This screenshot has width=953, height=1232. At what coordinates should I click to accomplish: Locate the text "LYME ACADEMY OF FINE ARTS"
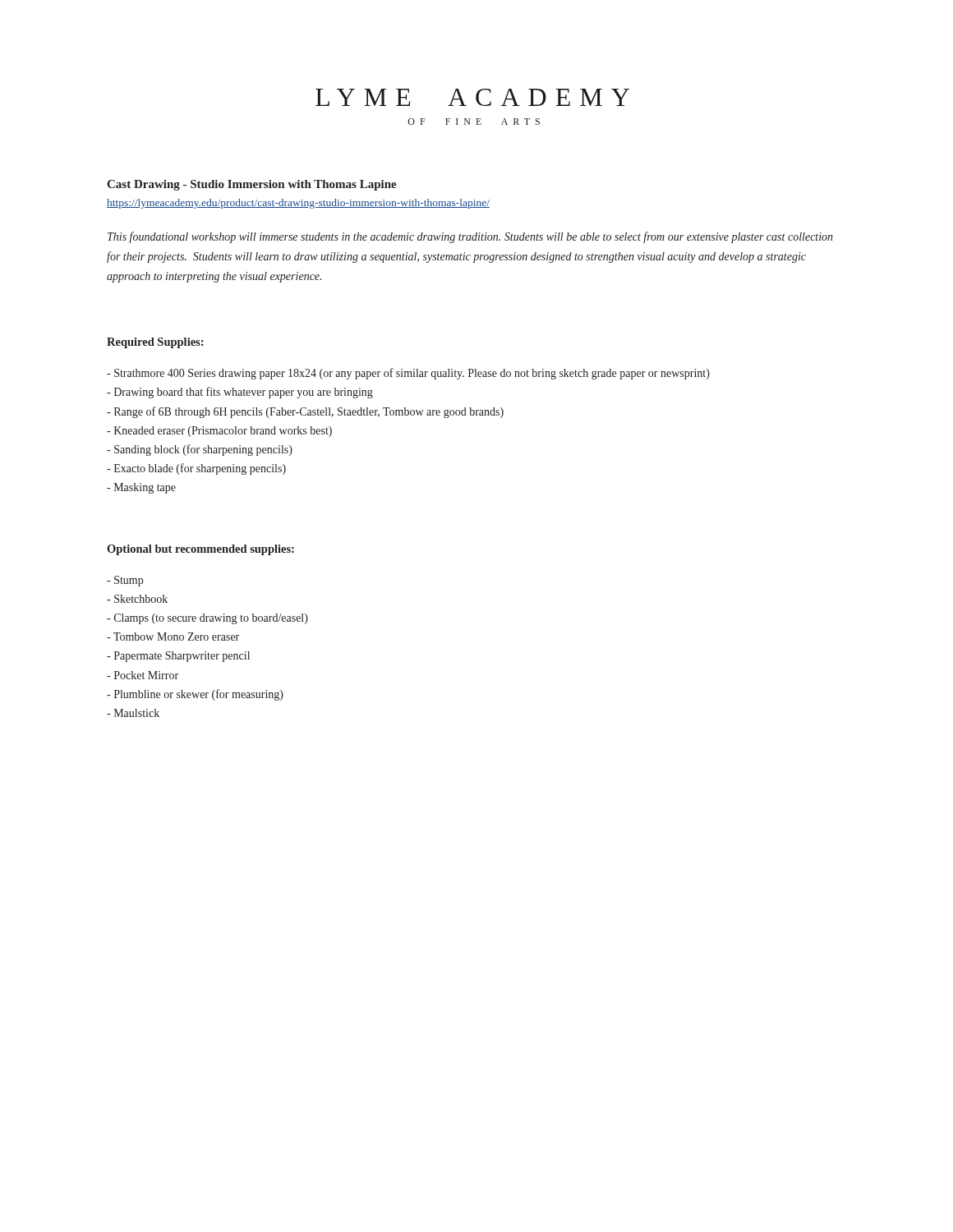pyautogui.click(x=476, y=105)
